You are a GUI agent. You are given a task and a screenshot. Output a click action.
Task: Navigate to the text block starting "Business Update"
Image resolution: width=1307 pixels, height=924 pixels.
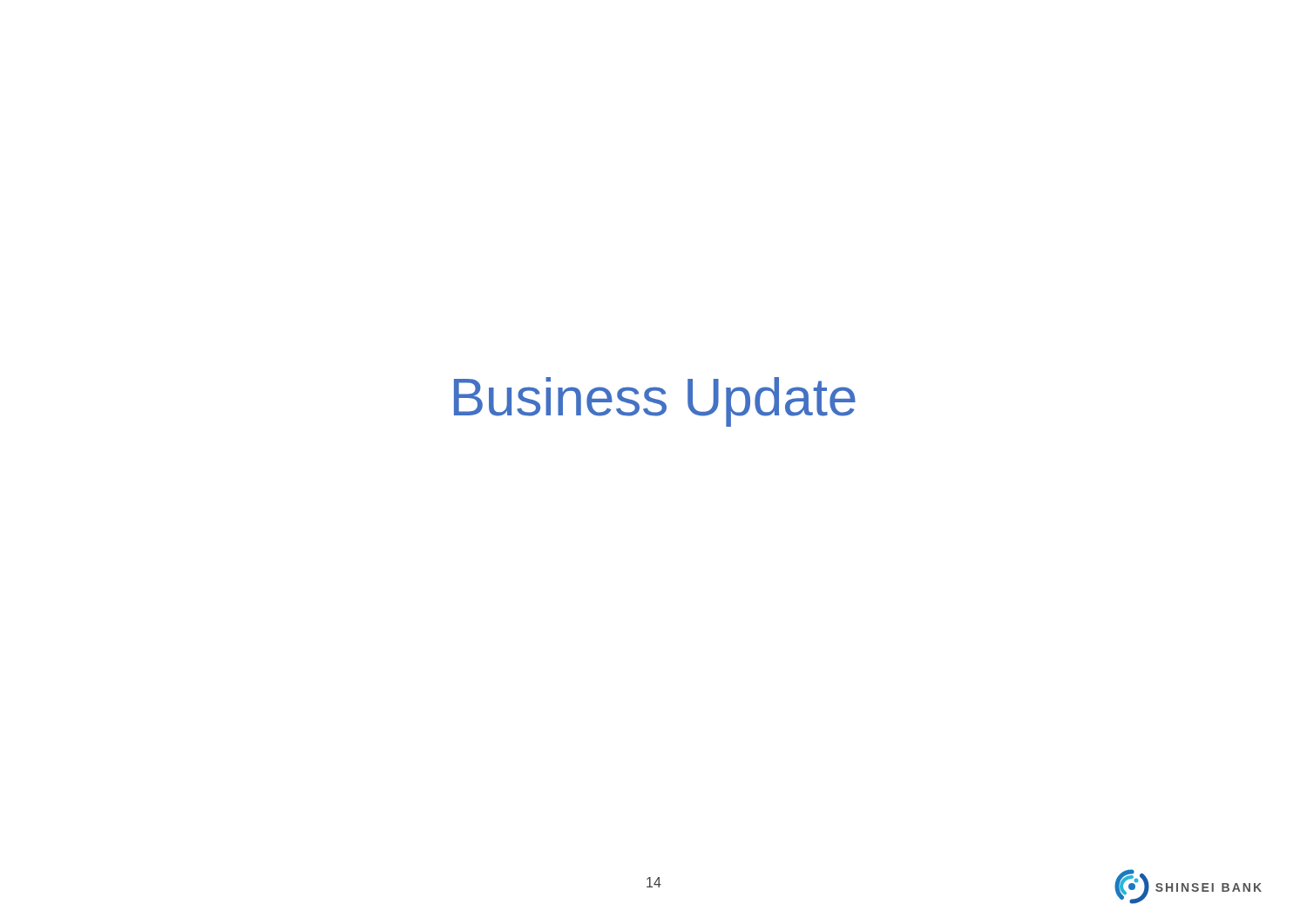tap(654, 397)
